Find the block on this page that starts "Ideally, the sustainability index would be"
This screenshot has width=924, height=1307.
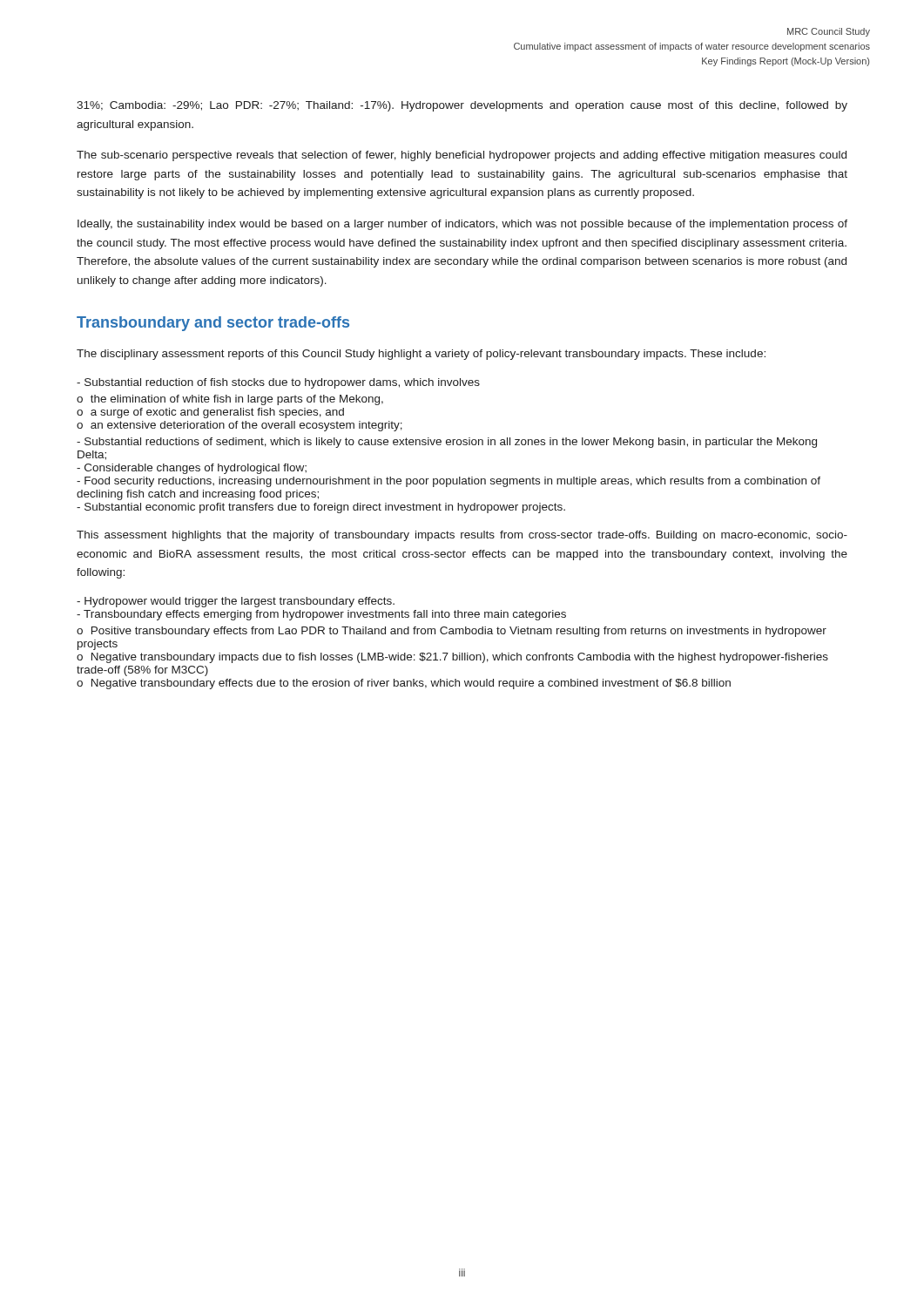click(462, 252)
